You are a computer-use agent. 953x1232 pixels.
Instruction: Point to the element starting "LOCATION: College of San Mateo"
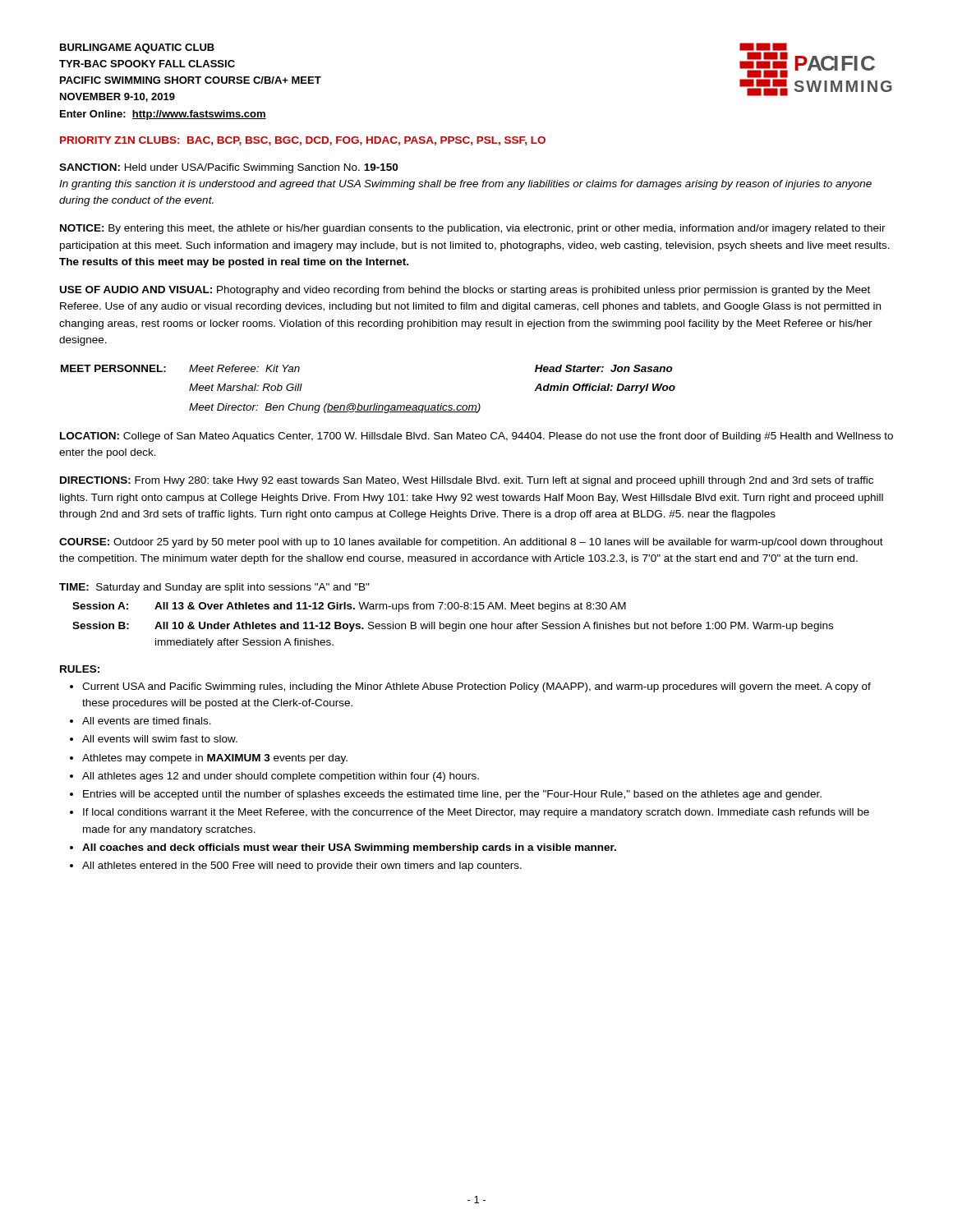[476, 444]
